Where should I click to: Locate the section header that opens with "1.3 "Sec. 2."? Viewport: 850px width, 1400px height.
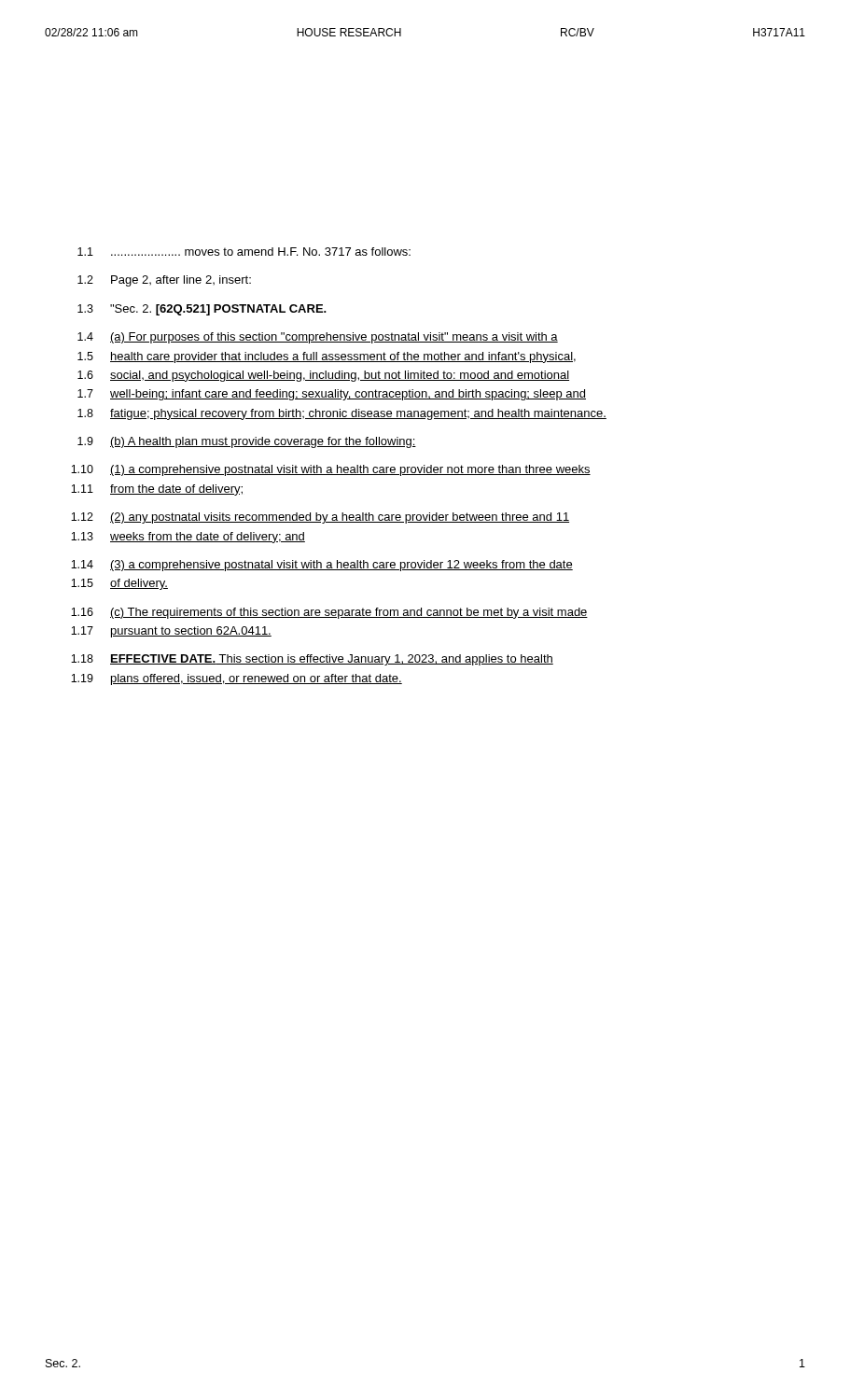[x=186, y=309]
